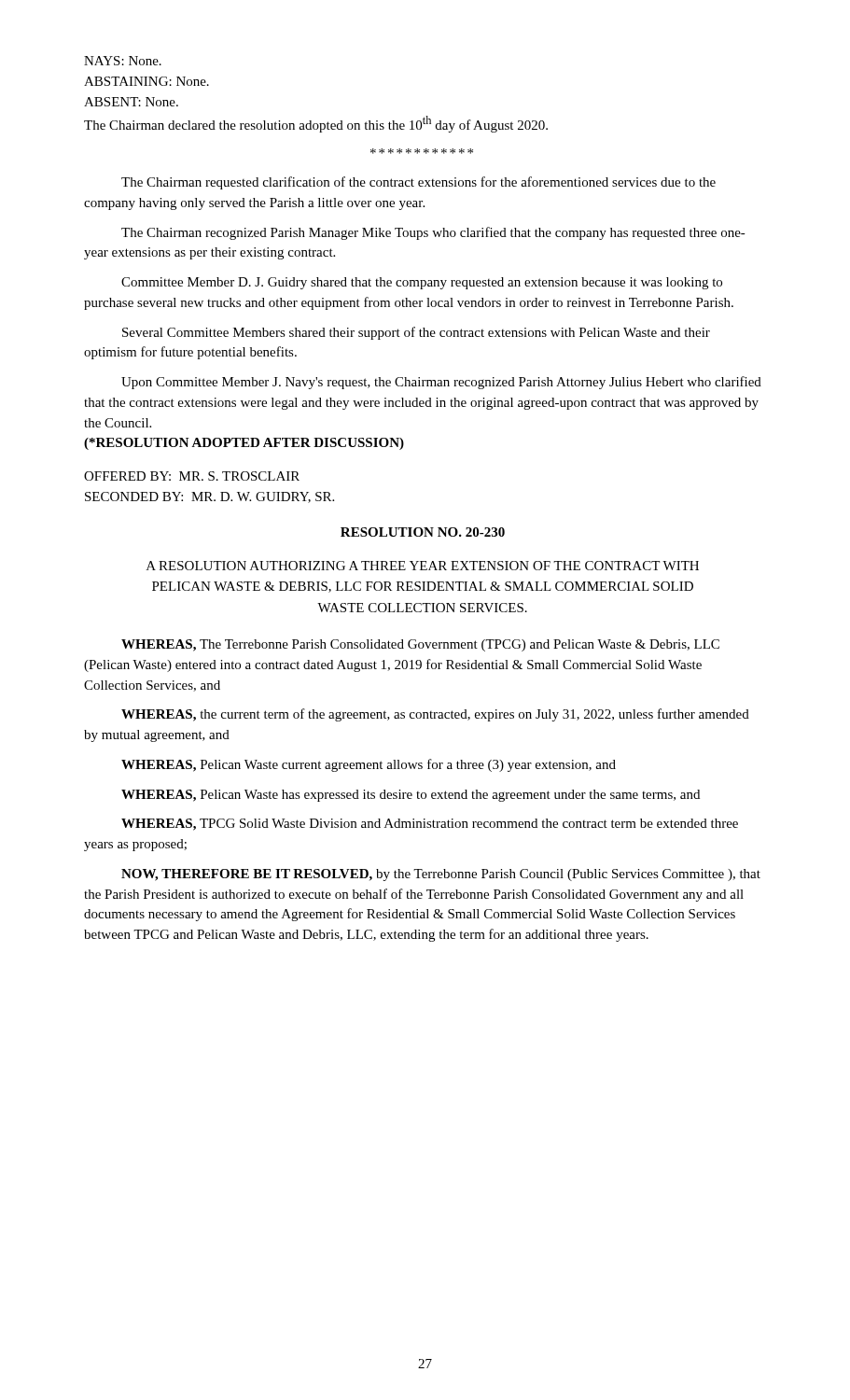Find the text block that reads "NAYS: None. ABSTAINING:"

tap(123, 61)
